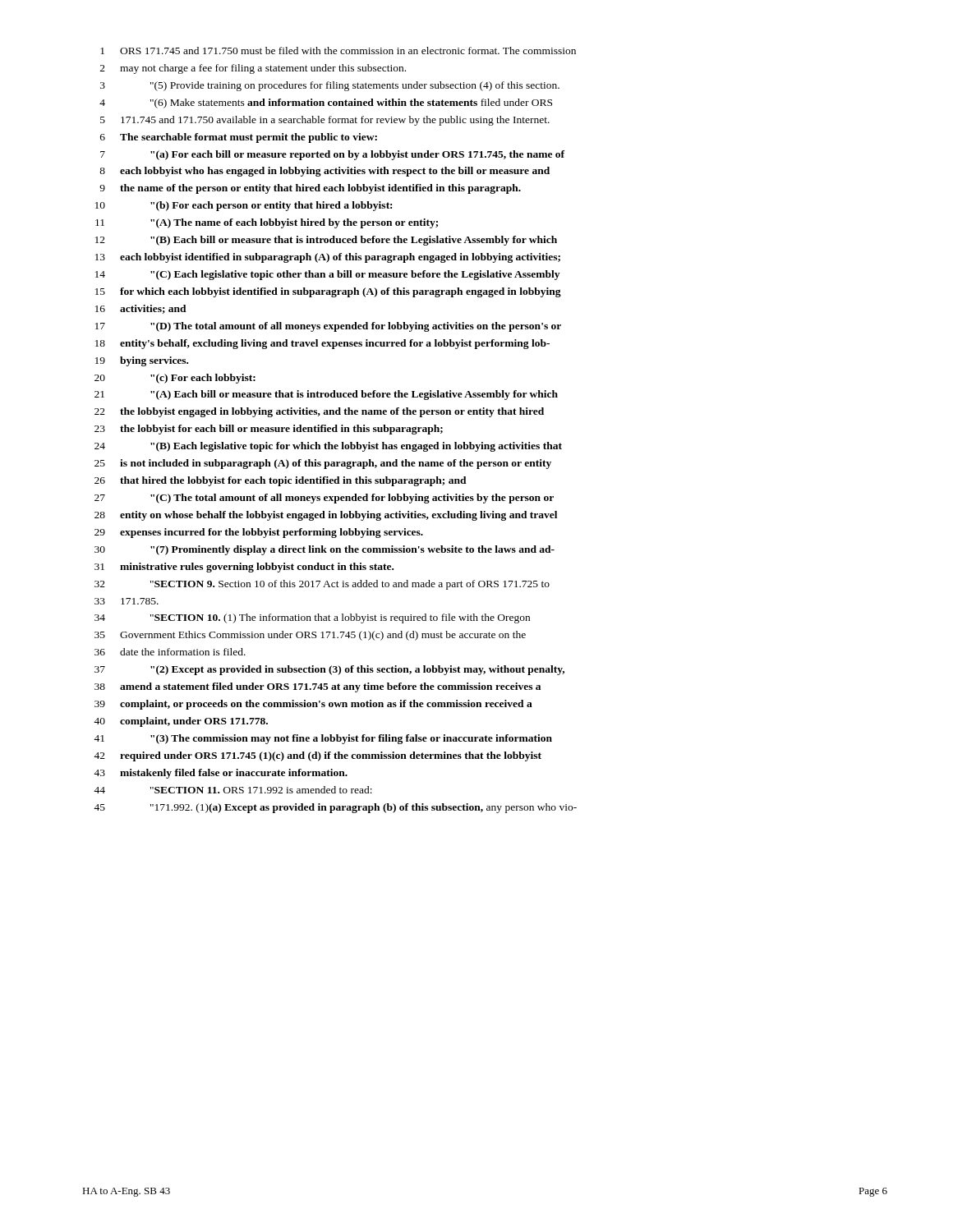The width and height of the screenshot is (953, 1232).
Task: Click where it says "16 activities; and"
Action: pos(141,309)
